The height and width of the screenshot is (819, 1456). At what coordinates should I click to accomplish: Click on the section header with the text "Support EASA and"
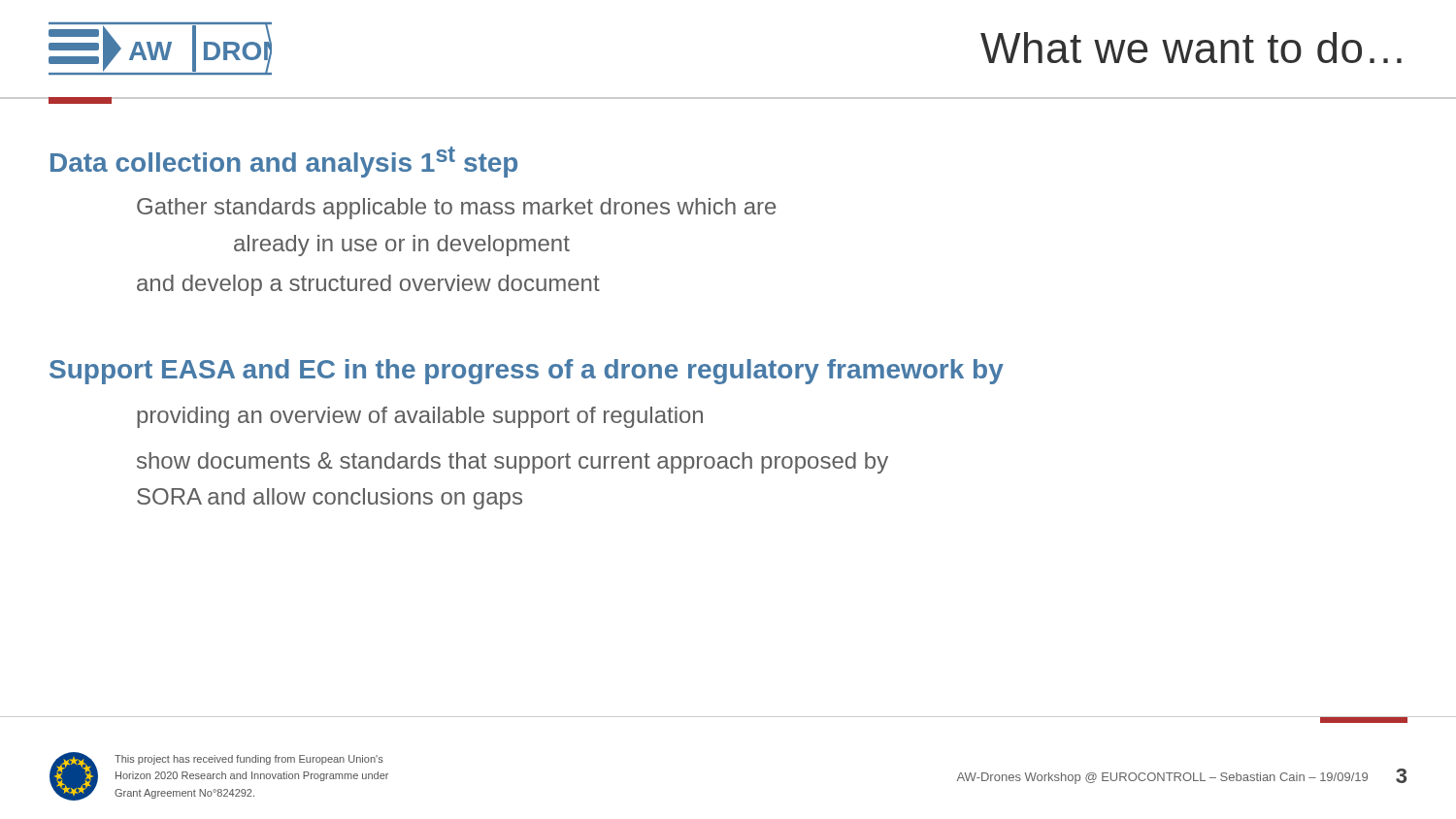click(x=526, y=369)
